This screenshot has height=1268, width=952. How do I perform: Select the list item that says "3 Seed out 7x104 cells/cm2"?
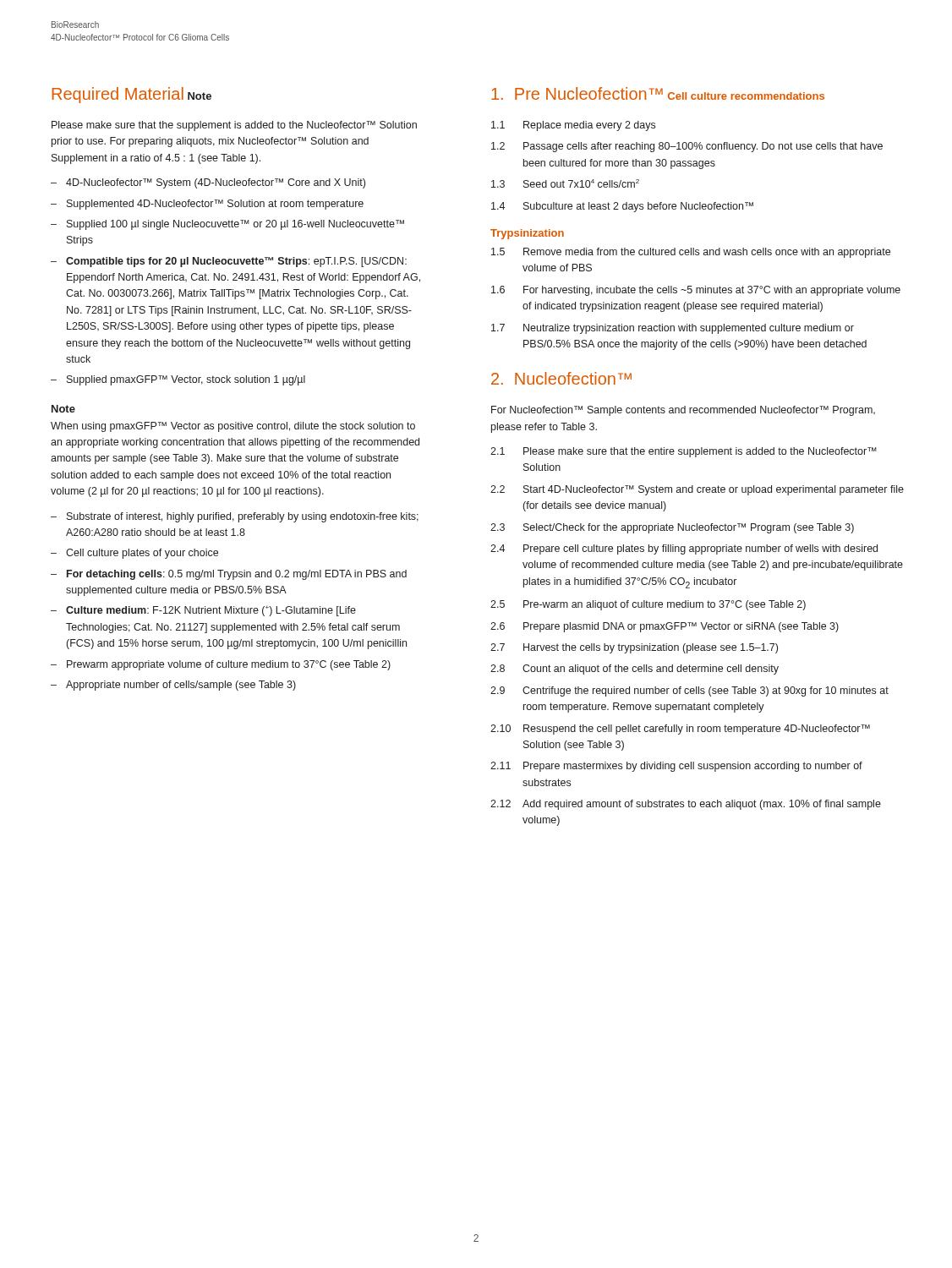(x=565, y=183)
